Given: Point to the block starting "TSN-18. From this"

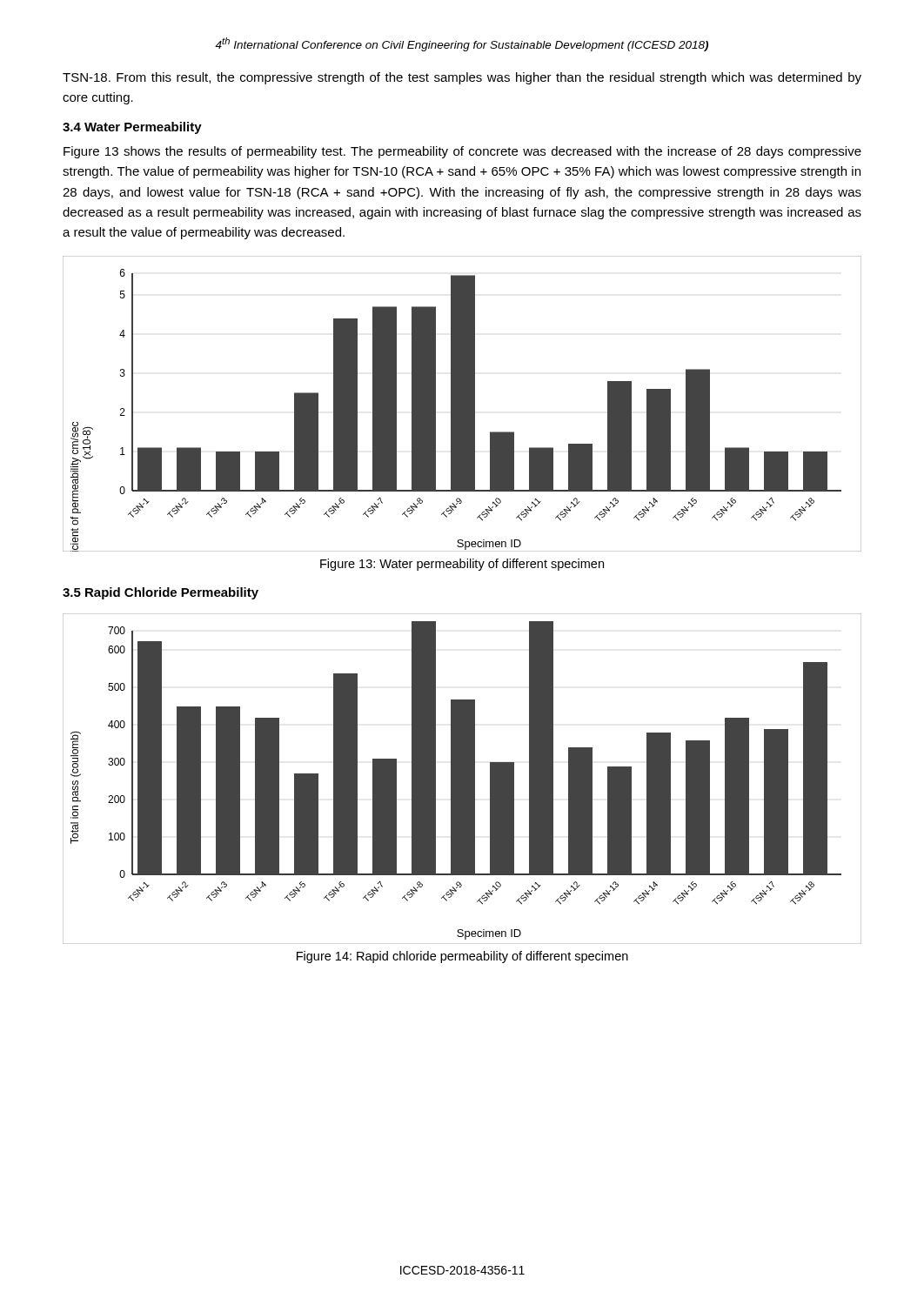Looking at the screenshot, I should (x=462, y=87).
